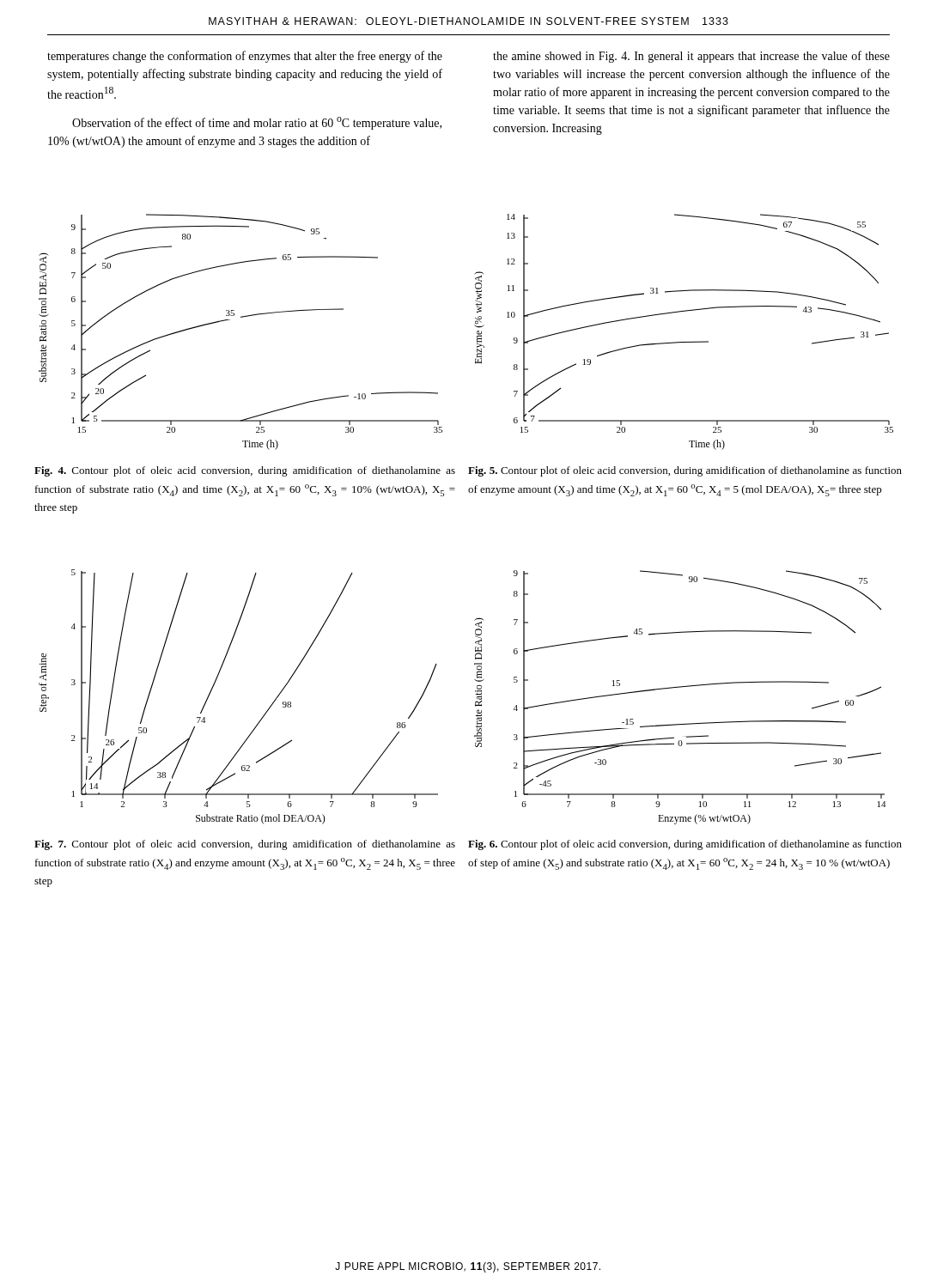
Task: Locate the text block that says "the amine showed"
Action: (691, 92)
